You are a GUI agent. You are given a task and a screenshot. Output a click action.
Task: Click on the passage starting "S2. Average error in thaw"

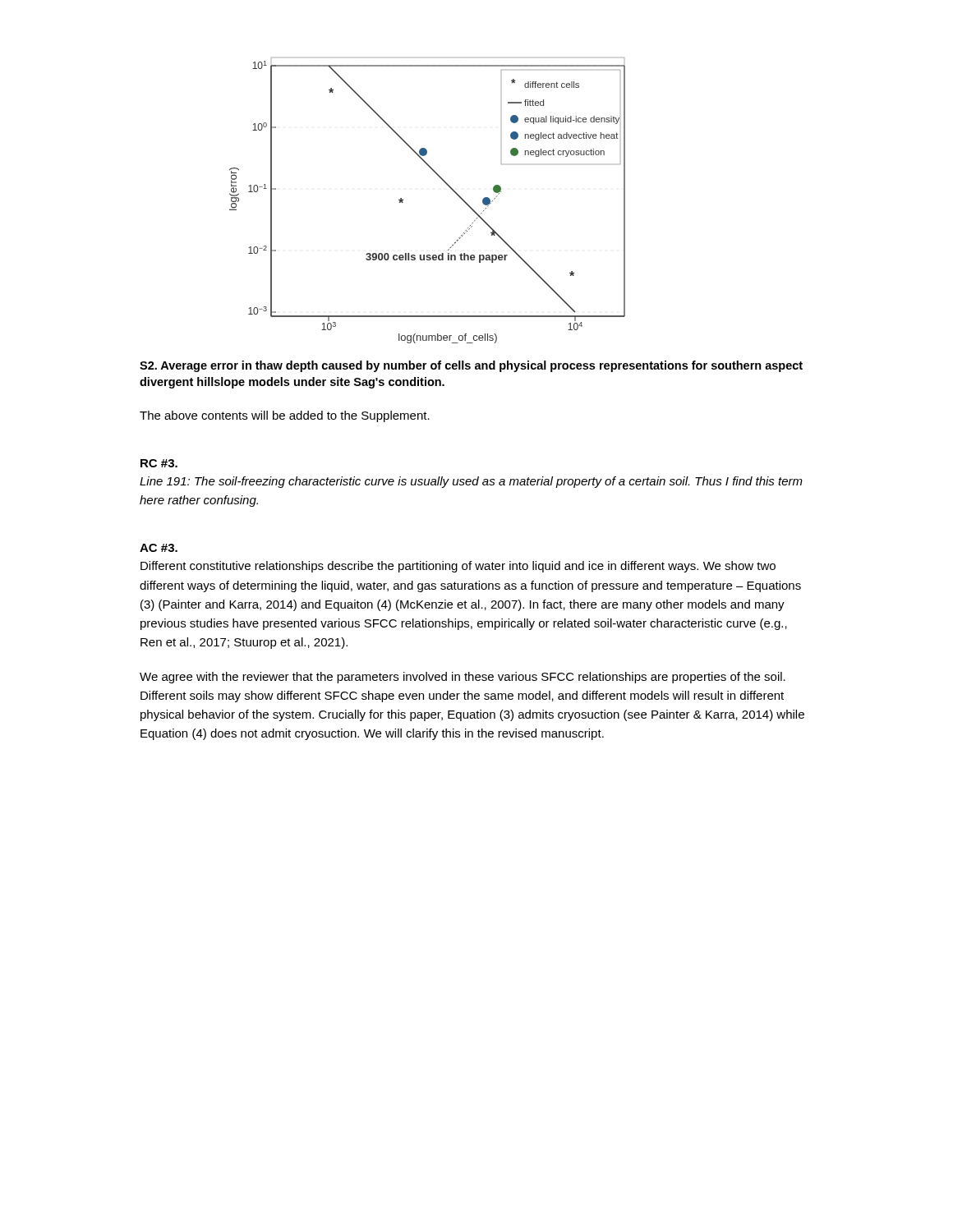tap(471, 374)
